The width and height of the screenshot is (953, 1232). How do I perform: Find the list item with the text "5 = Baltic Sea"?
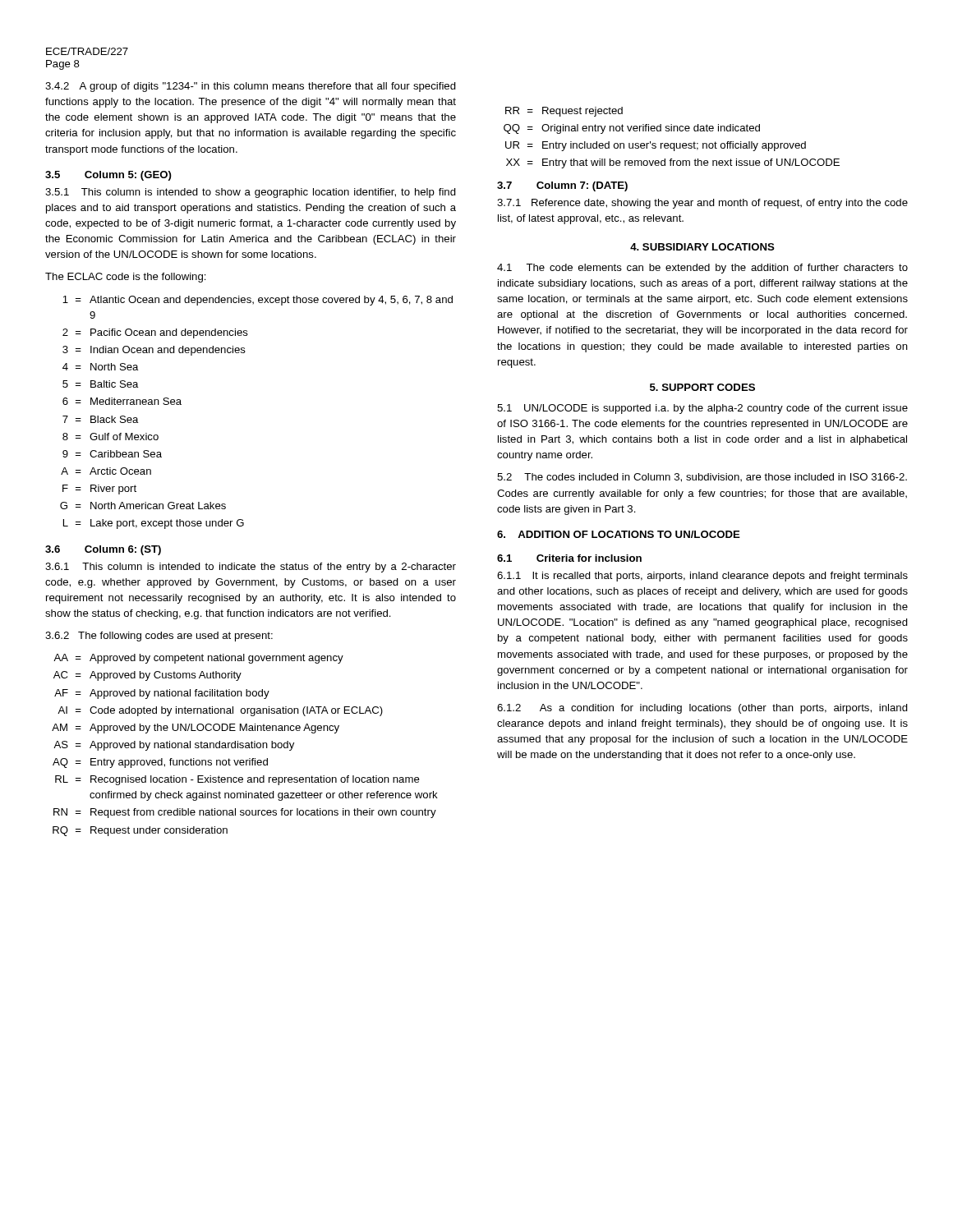[101, 384]
